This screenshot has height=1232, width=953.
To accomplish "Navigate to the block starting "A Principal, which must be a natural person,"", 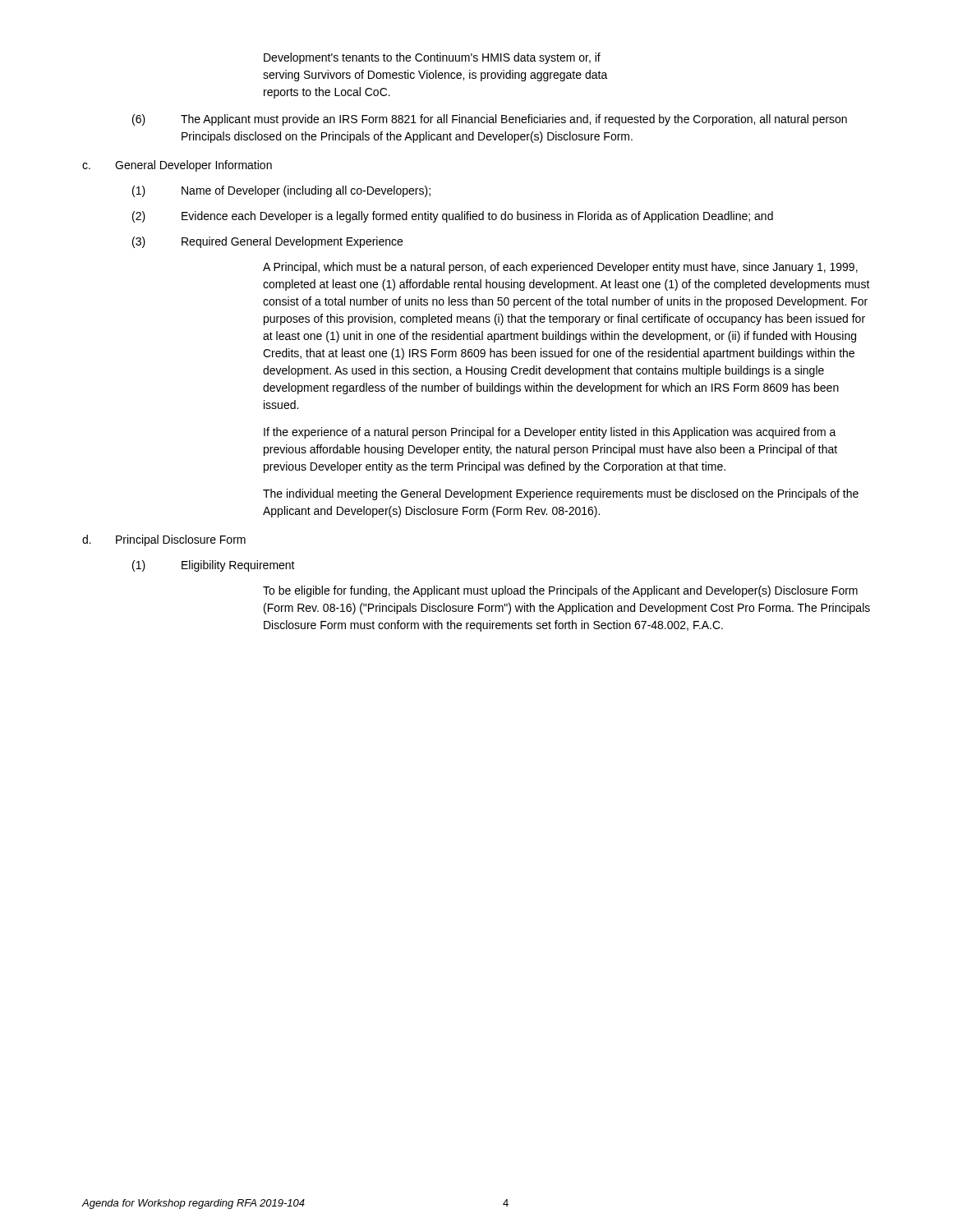I will [x=566, y=336].
